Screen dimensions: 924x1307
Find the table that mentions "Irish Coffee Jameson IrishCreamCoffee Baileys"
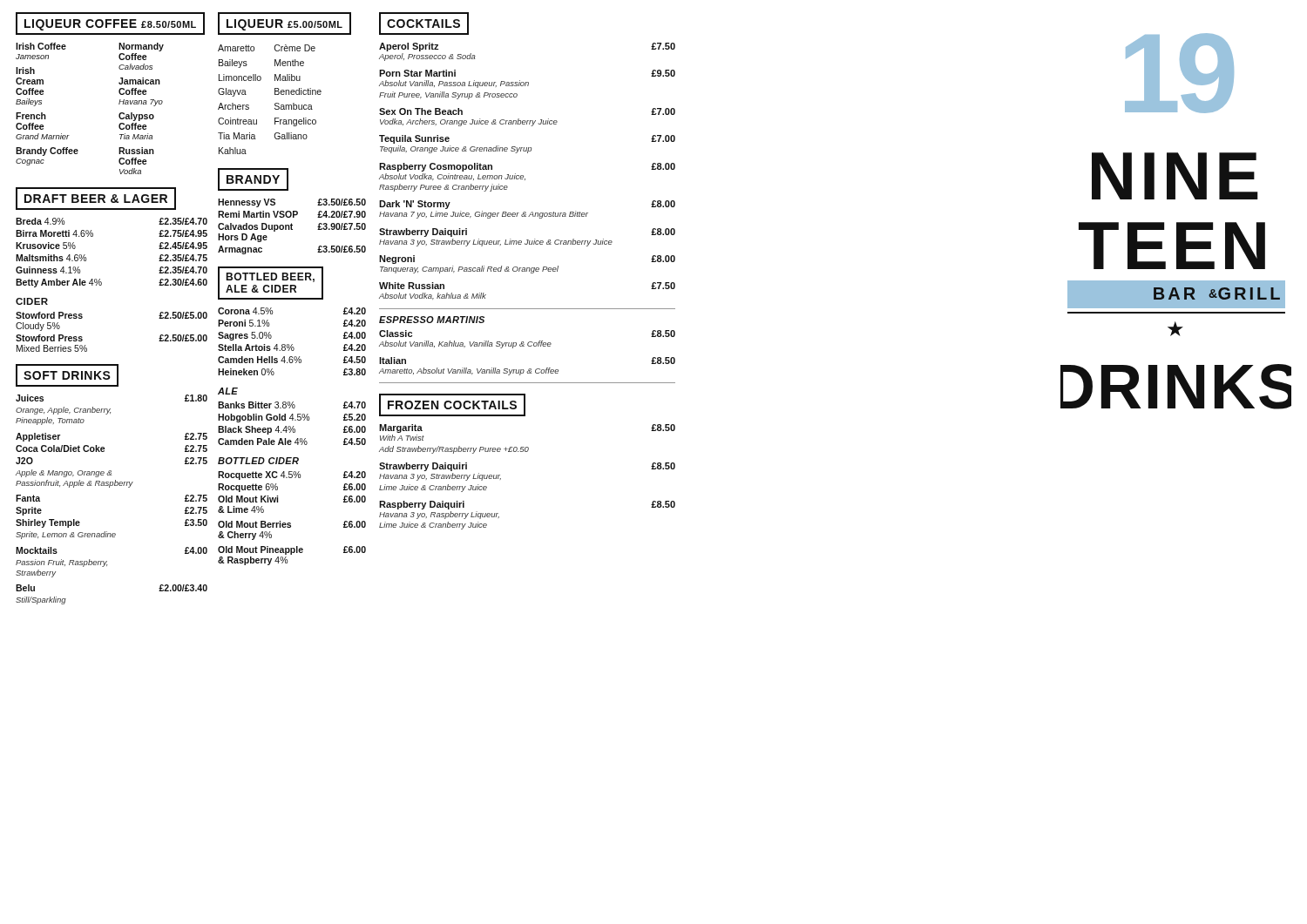pyautogui.click(x=112, y=111)
